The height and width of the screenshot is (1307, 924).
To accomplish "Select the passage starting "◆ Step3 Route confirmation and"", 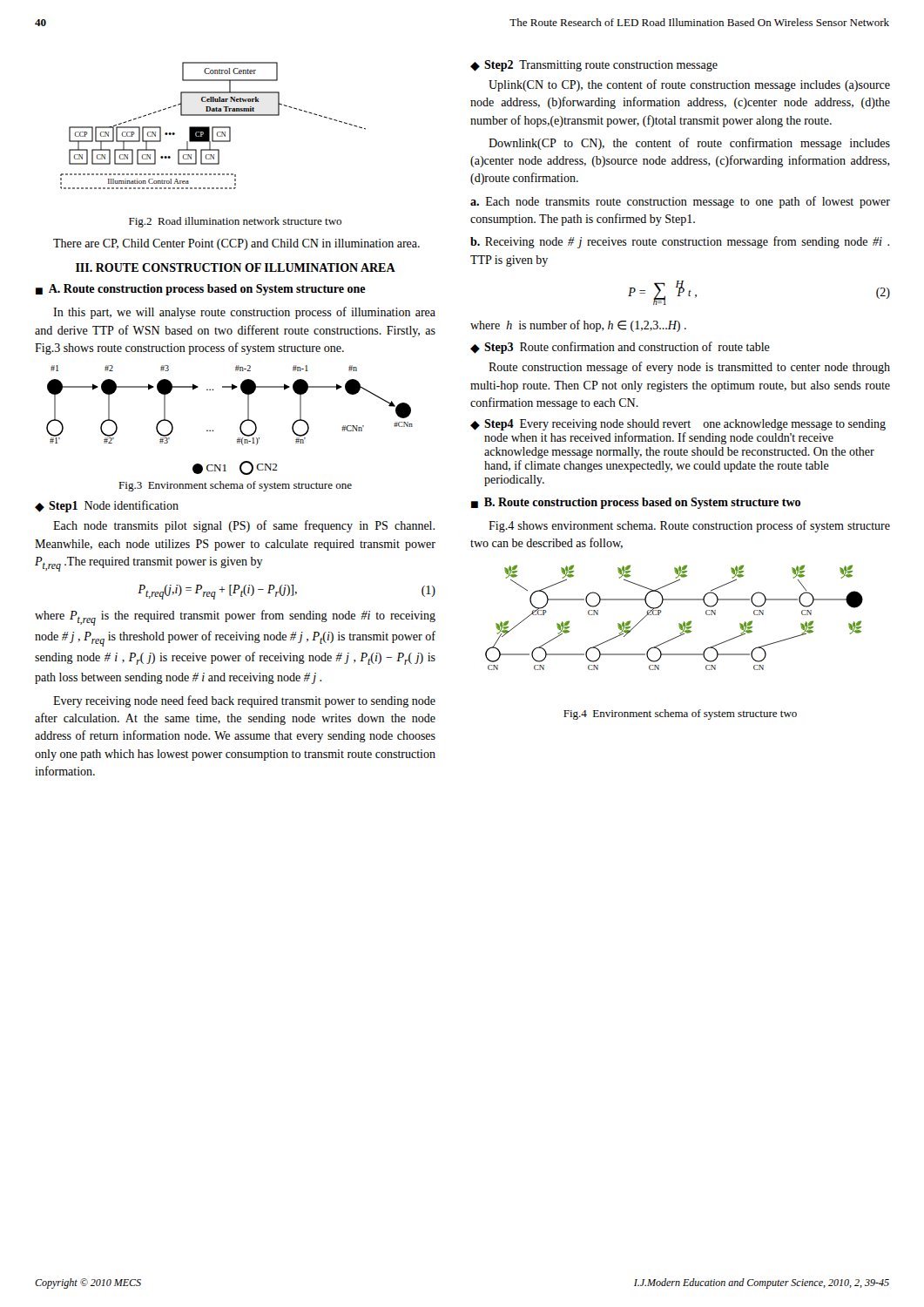I will coord(620,348).
